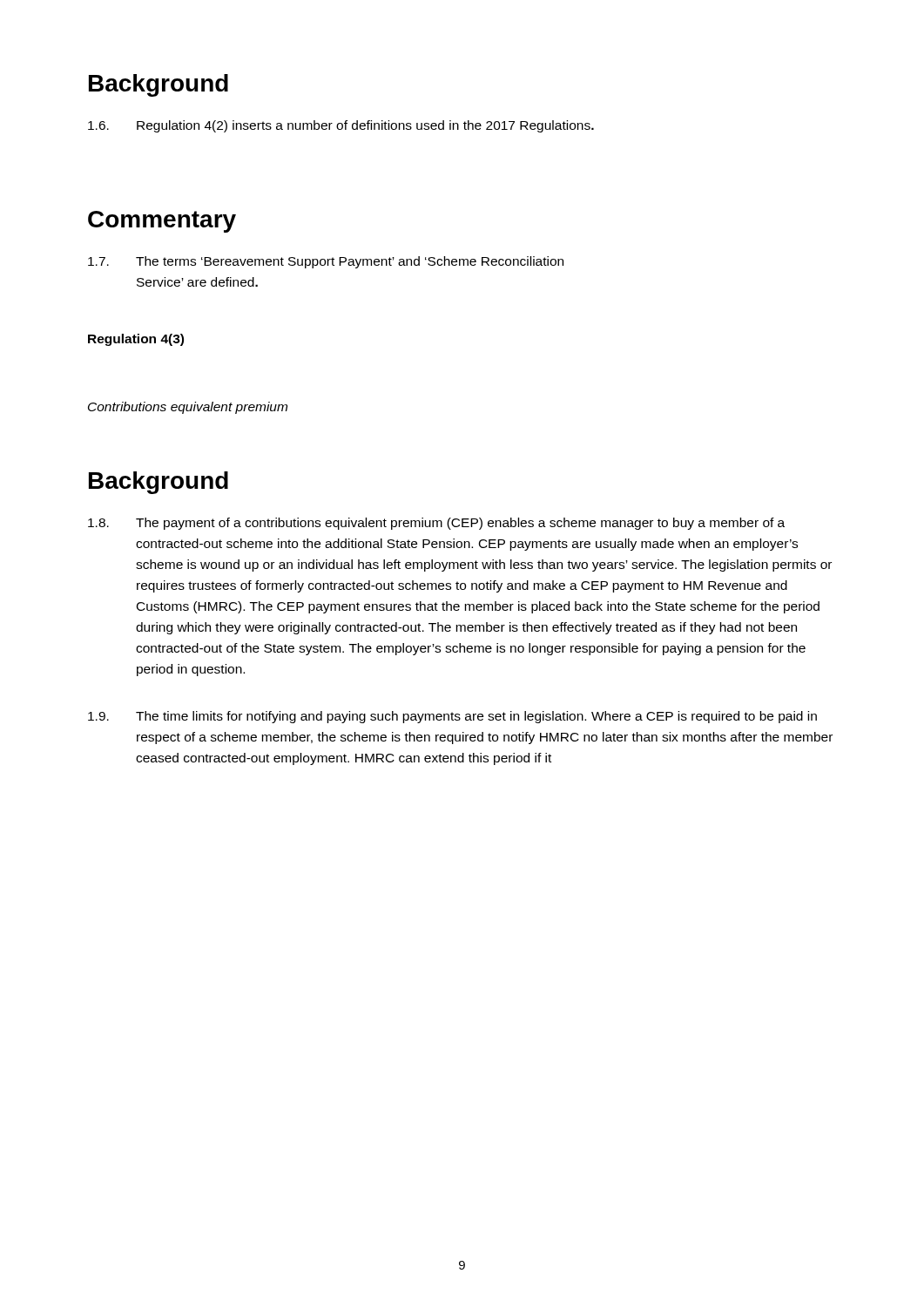
Task: Point to the block beginning "6. Regulation 4(2) inserts a"
Action: point(462,125)
